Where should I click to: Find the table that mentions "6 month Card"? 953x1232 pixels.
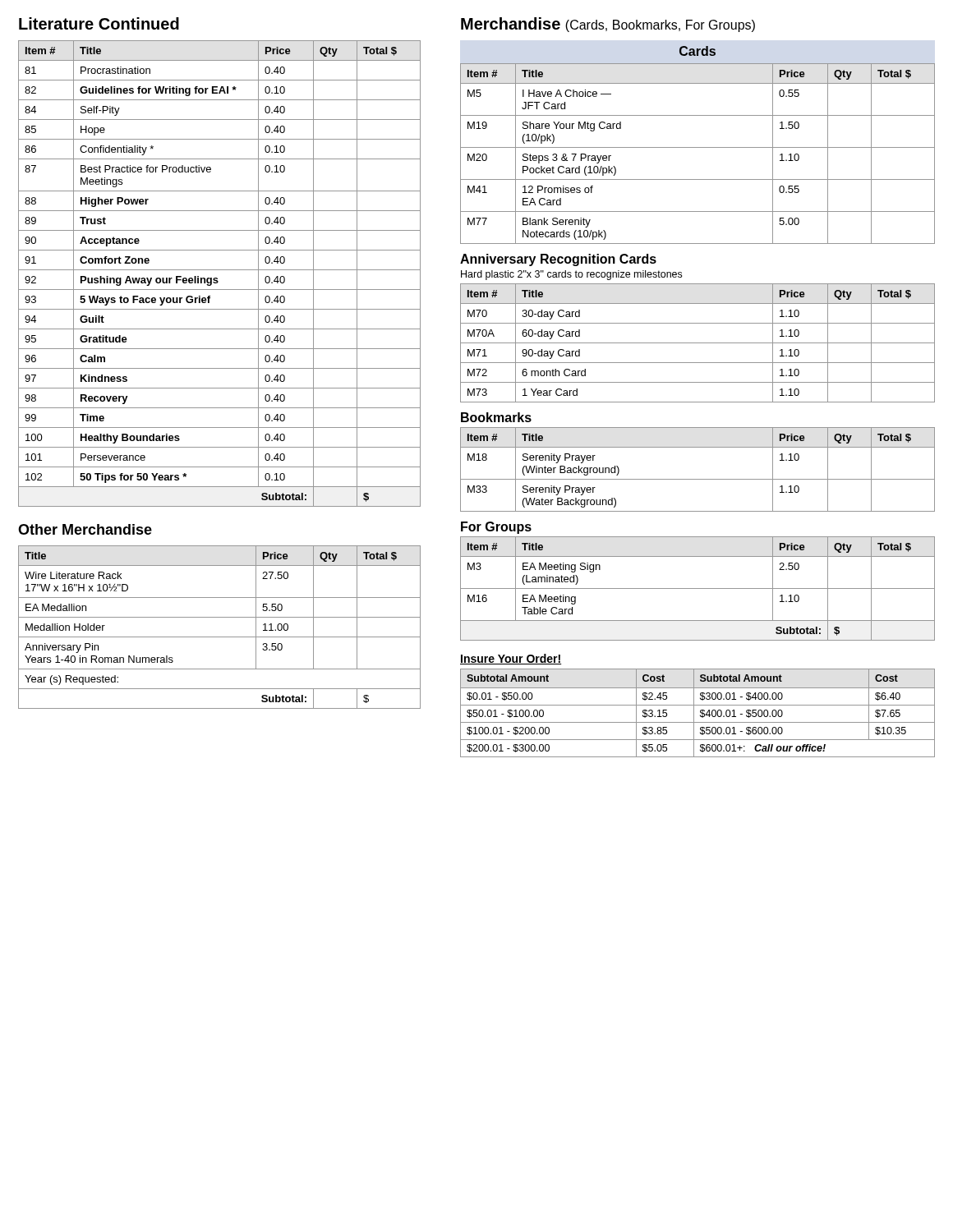[698, 343]
